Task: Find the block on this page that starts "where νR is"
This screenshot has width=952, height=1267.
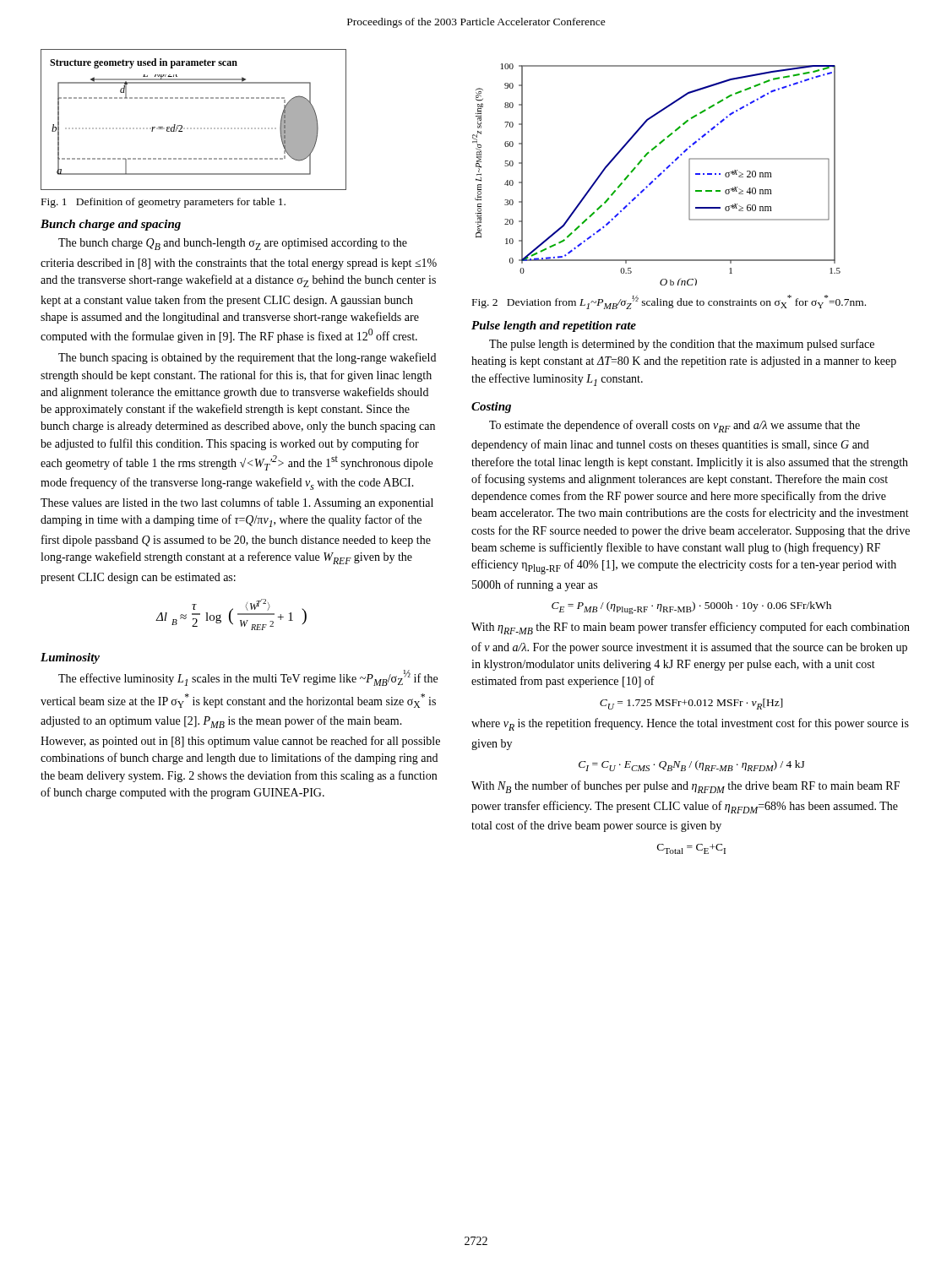Action: pos(690,734)
